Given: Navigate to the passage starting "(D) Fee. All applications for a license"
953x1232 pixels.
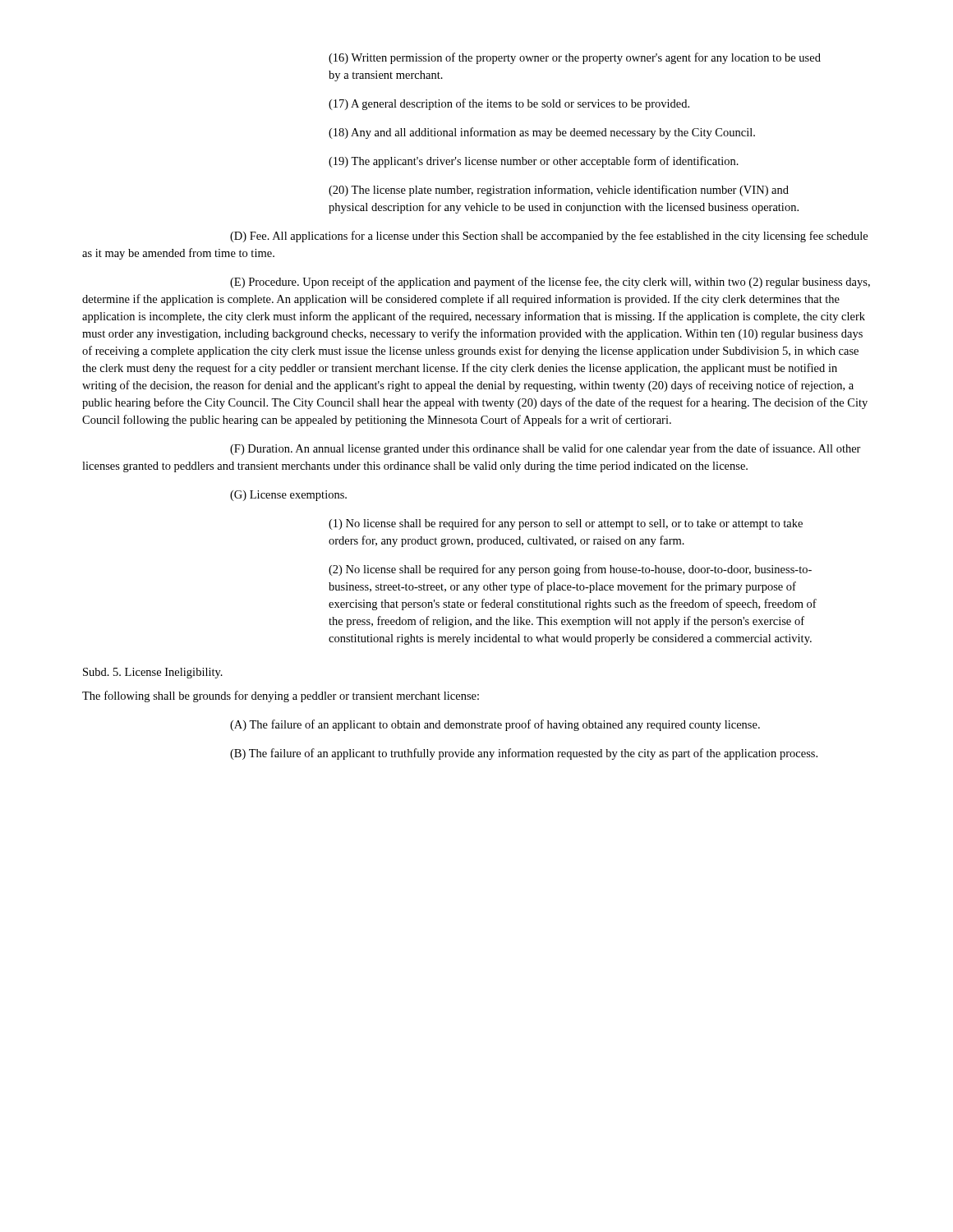Looking at the screenshot, I should pyautogui.click(x=475, y=244).
